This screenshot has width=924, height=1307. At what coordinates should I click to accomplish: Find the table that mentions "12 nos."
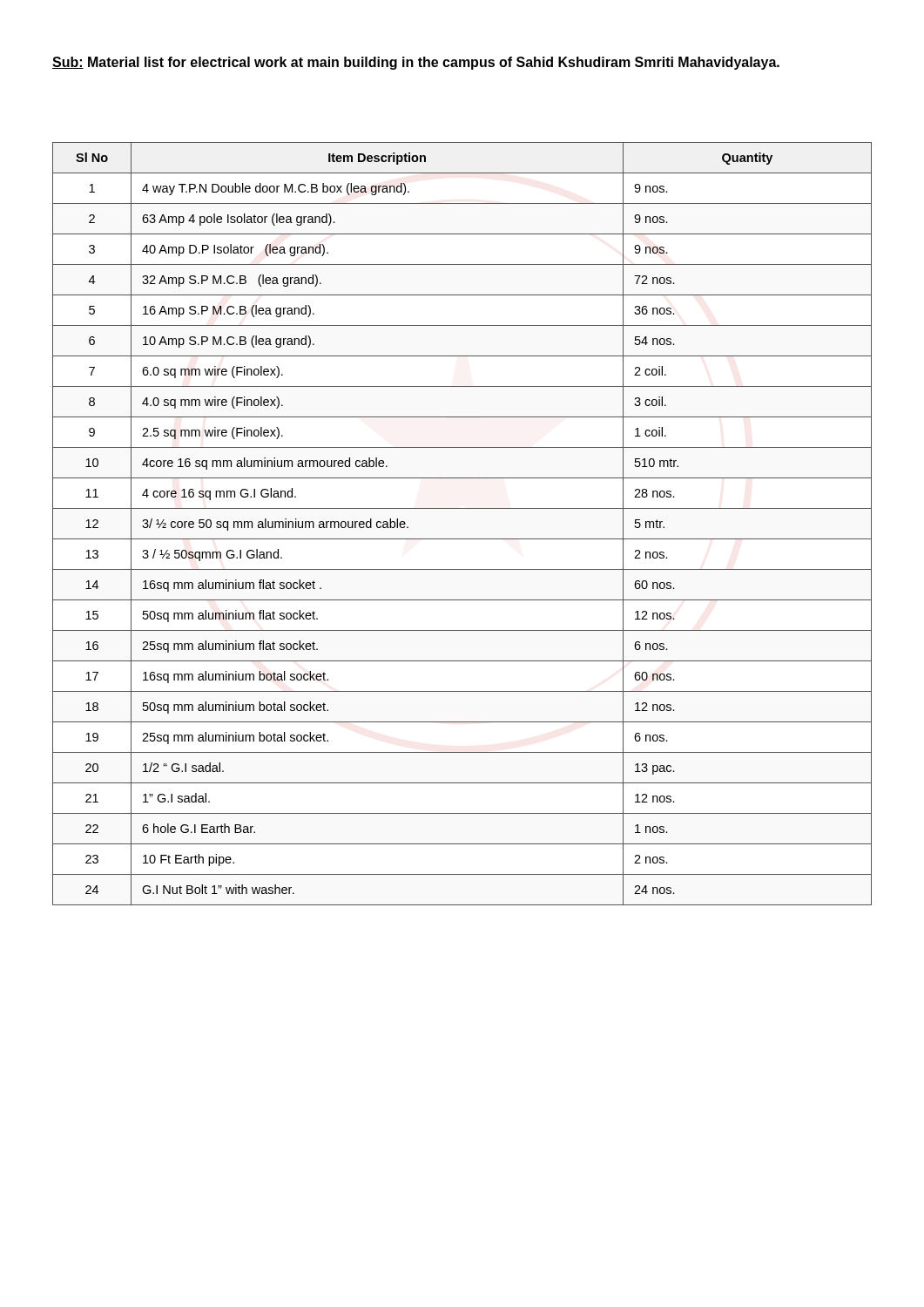point(462,524)
